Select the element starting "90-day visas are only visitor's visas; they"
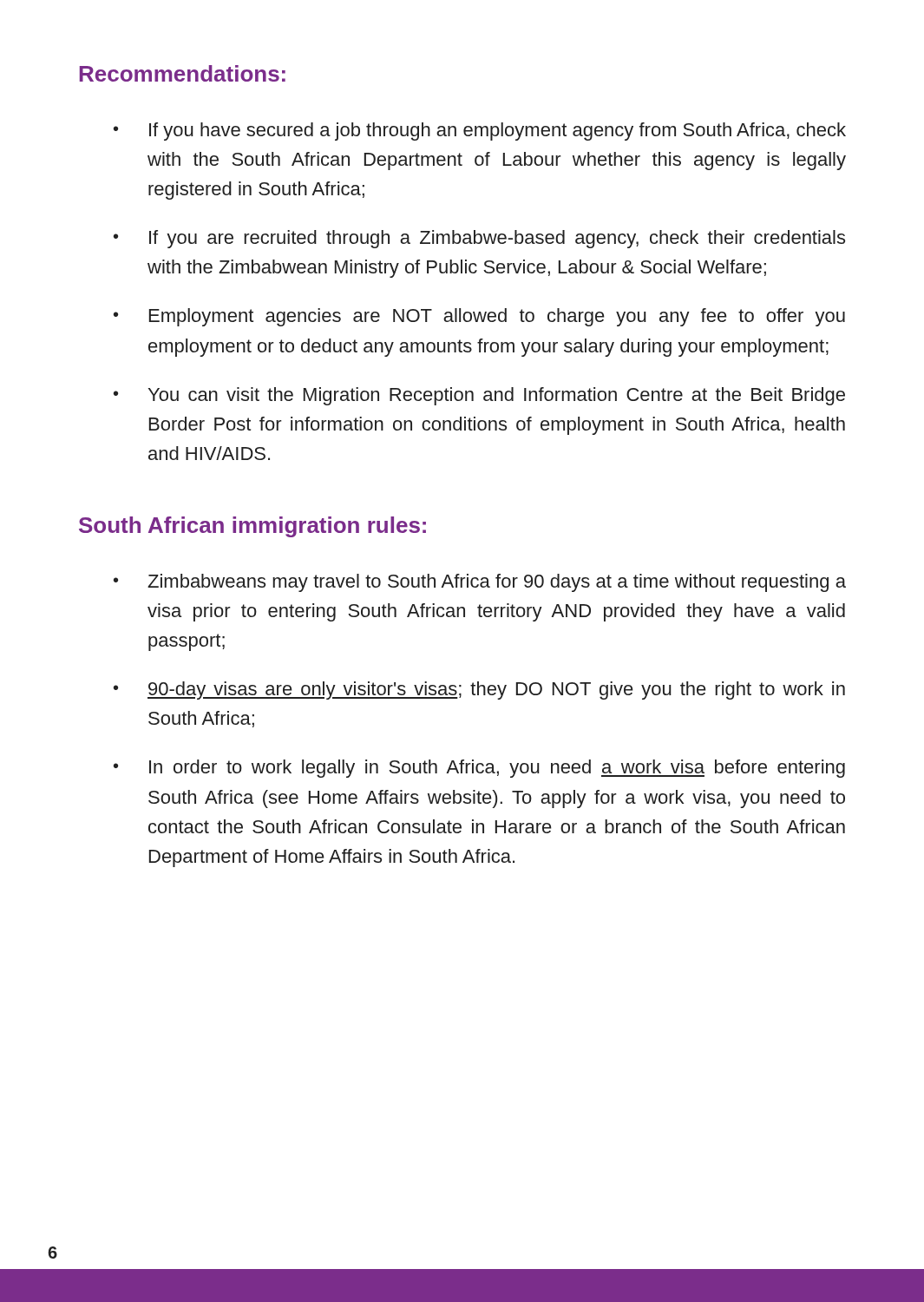This screenshot has height=1302, width=924. click(x=497, y=704)
